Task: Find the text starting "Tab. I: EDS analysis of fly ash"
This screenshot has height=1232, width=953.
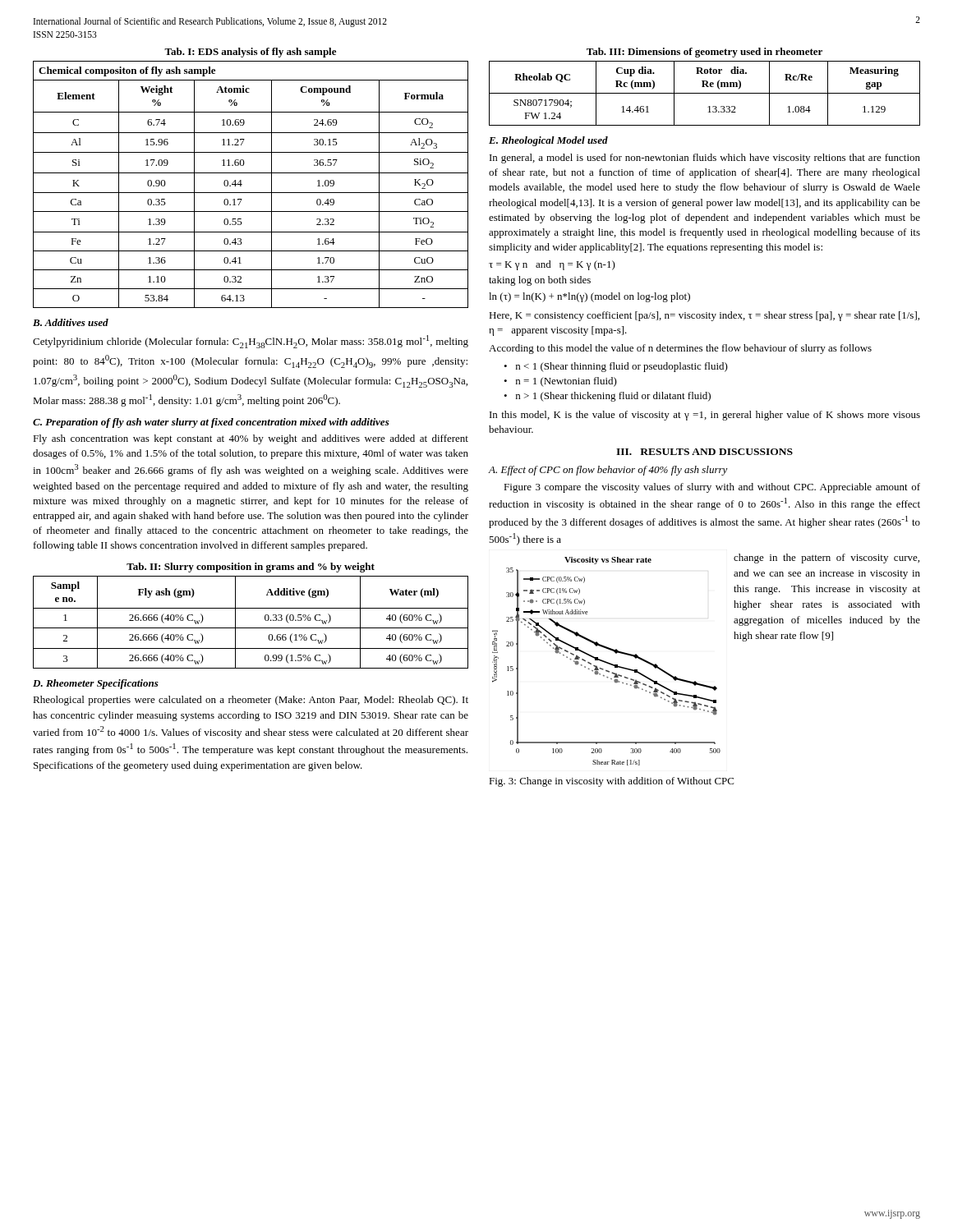Action: [x=251, y=51]
